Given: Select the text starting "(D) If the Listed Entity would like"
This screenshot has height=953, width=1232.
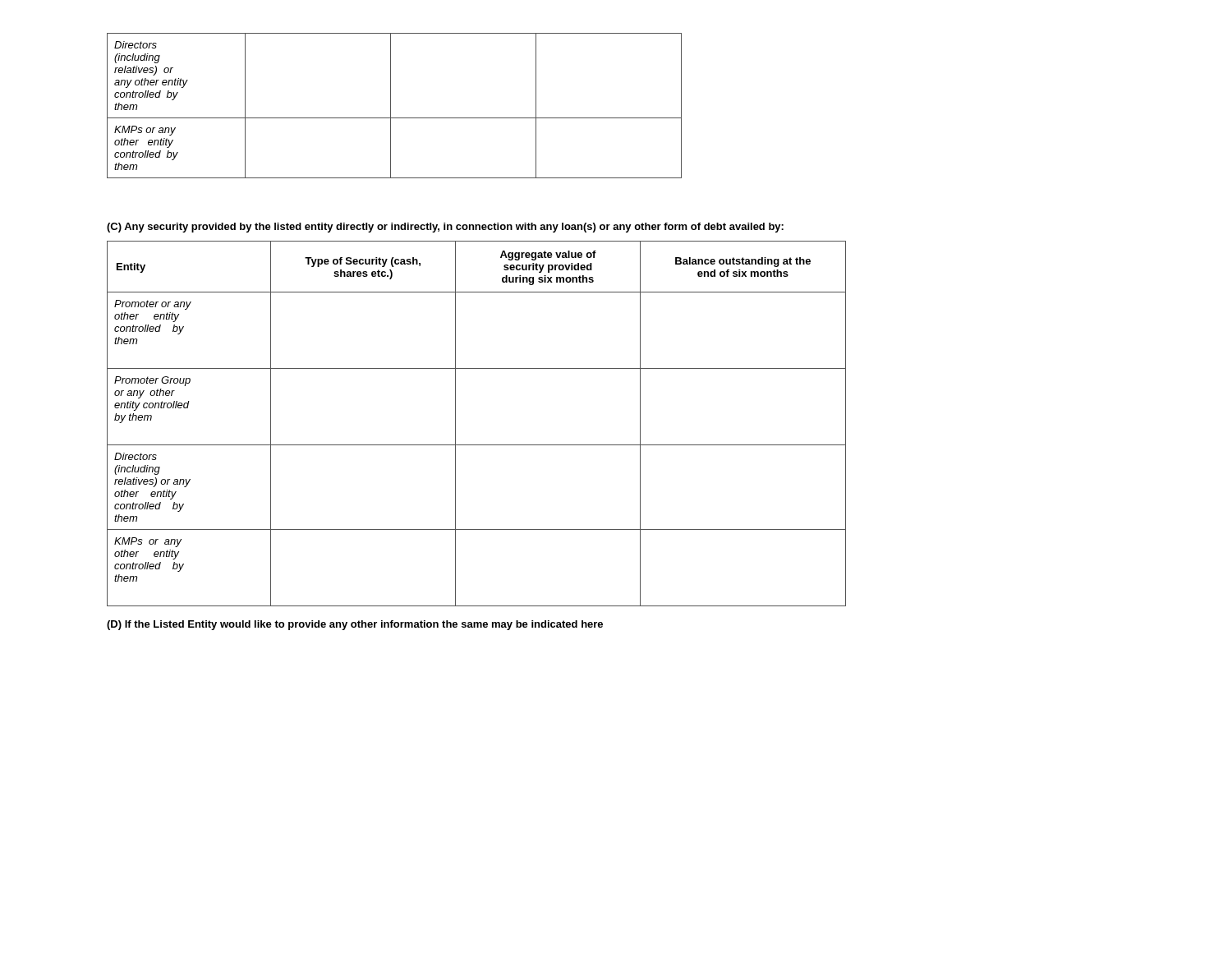Looking at the screenshot, I should point(355,624).
